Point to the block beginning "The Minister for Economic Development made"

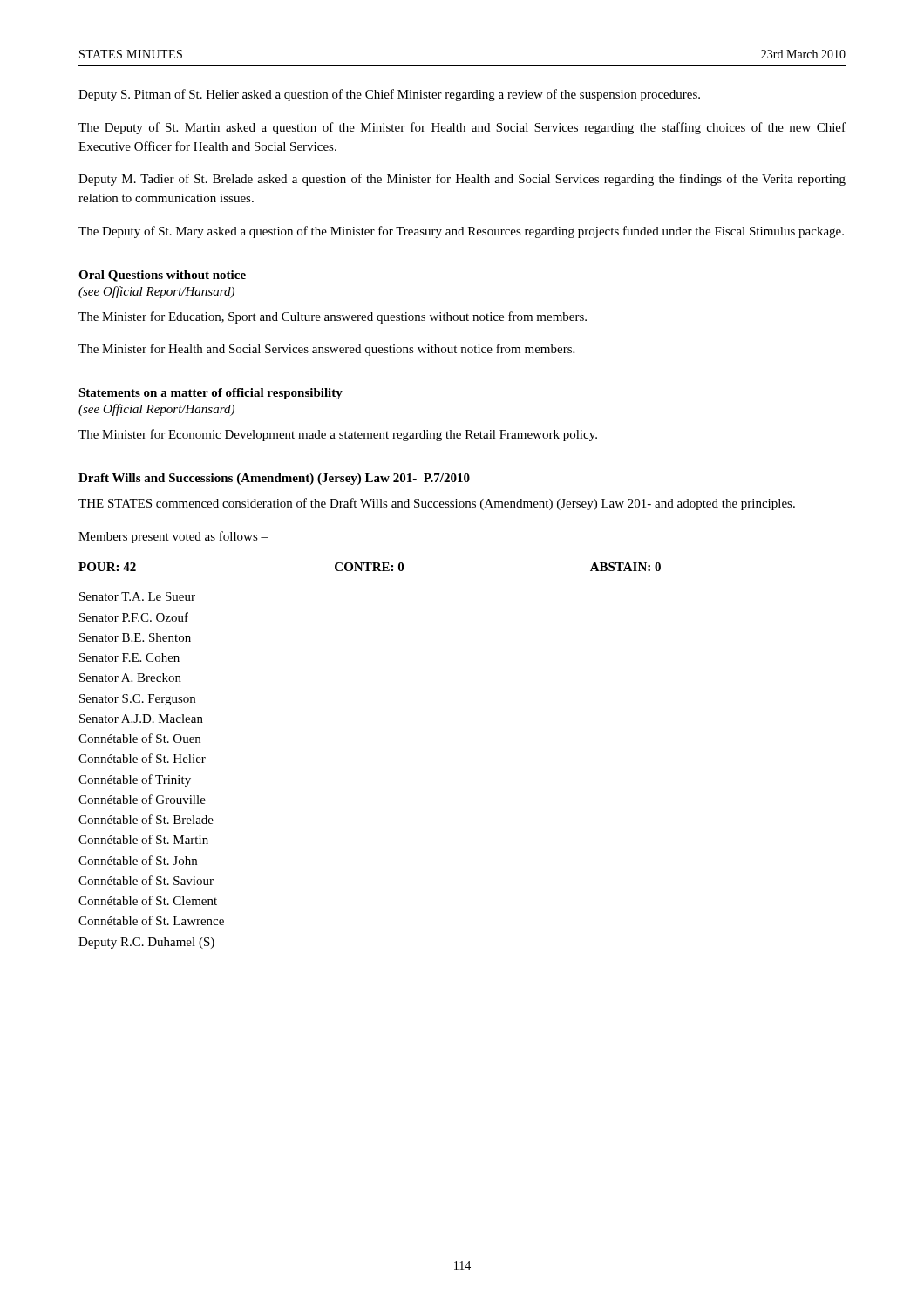pos(338,434)
